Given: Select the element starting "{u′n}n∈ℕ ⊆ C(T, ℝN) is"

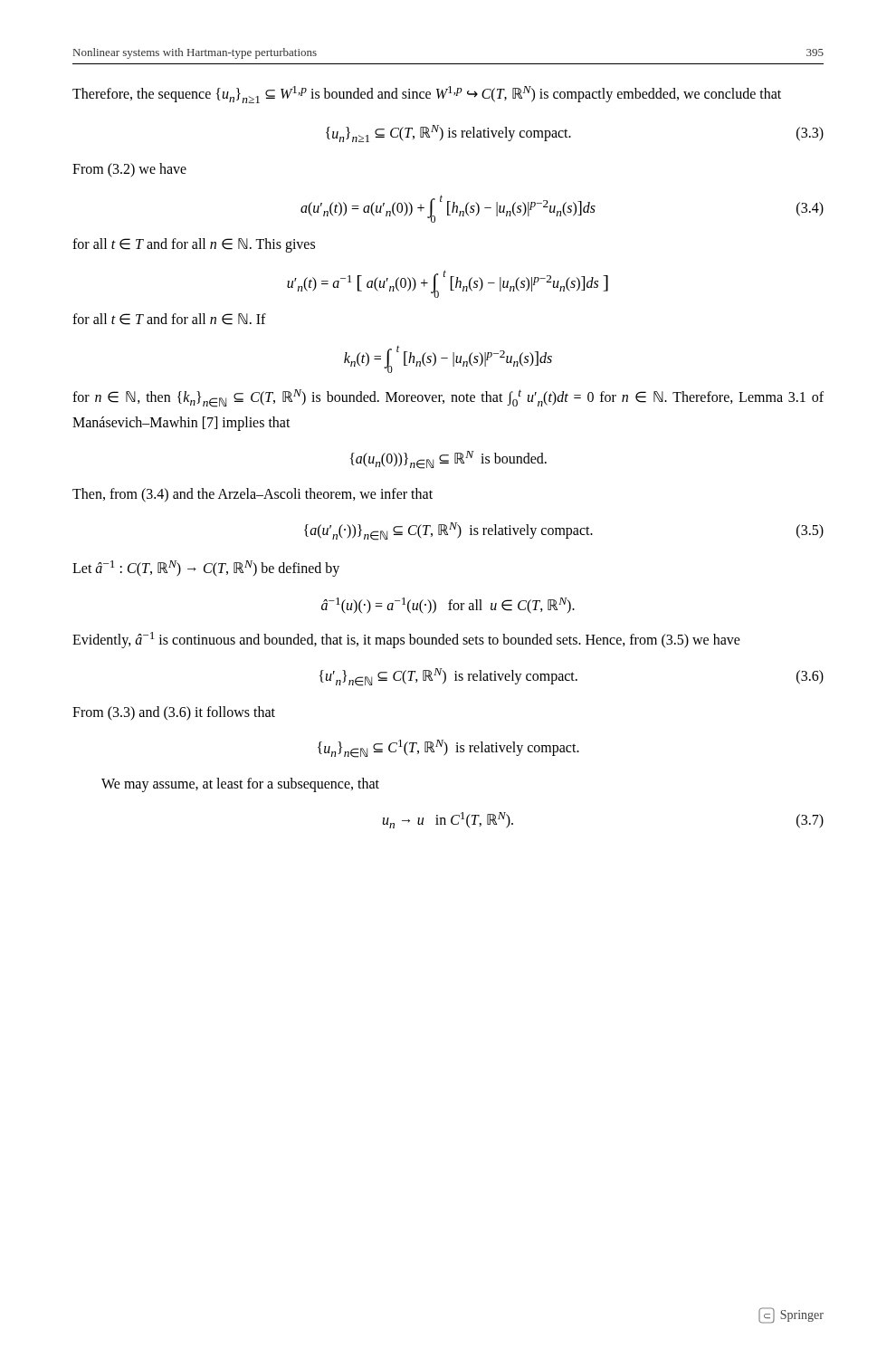Looking at the screenshot, I should pos(571,676).
